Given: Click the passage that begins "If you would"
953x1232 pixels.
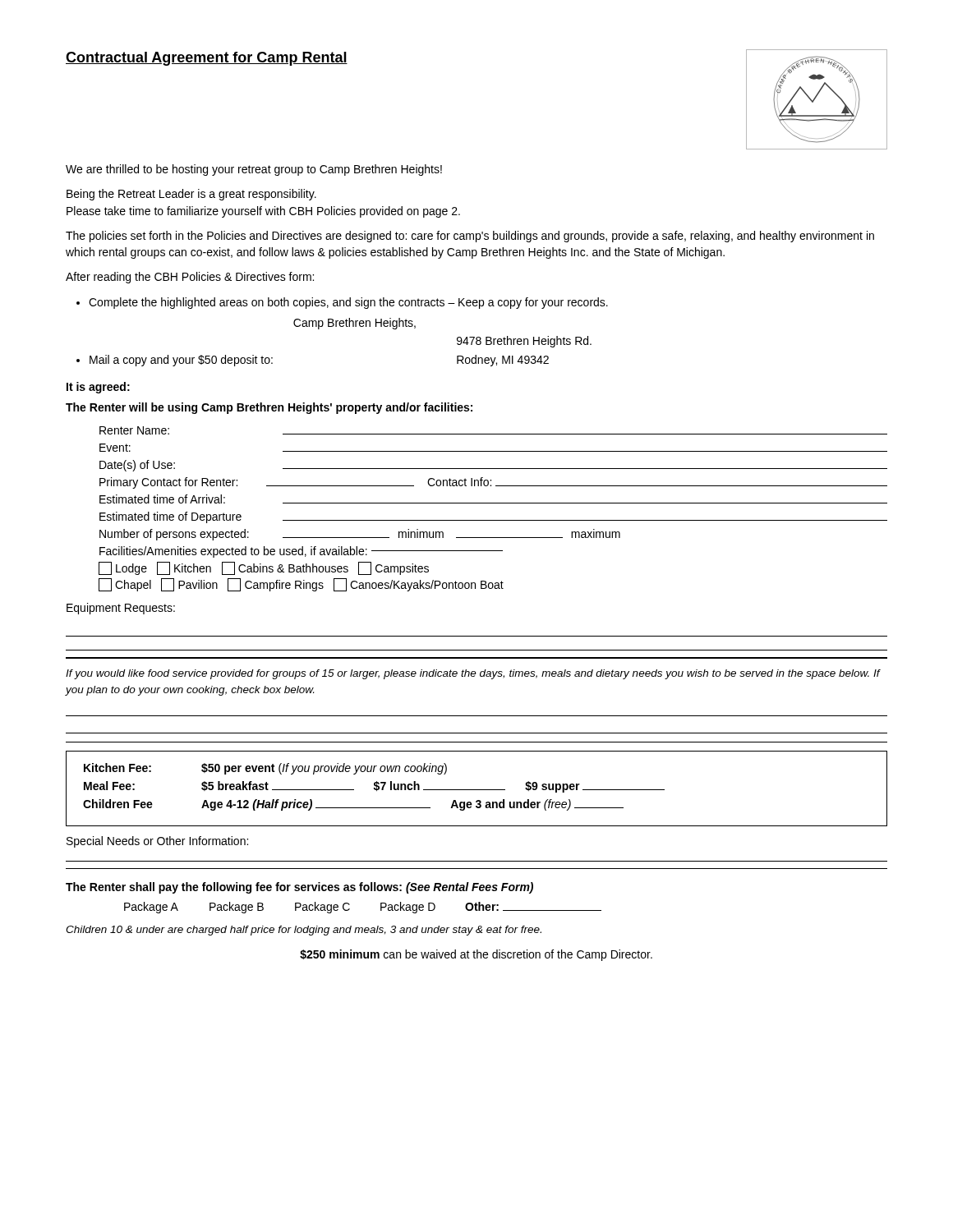Looking at the screenshot, I should tap(476, 681).
